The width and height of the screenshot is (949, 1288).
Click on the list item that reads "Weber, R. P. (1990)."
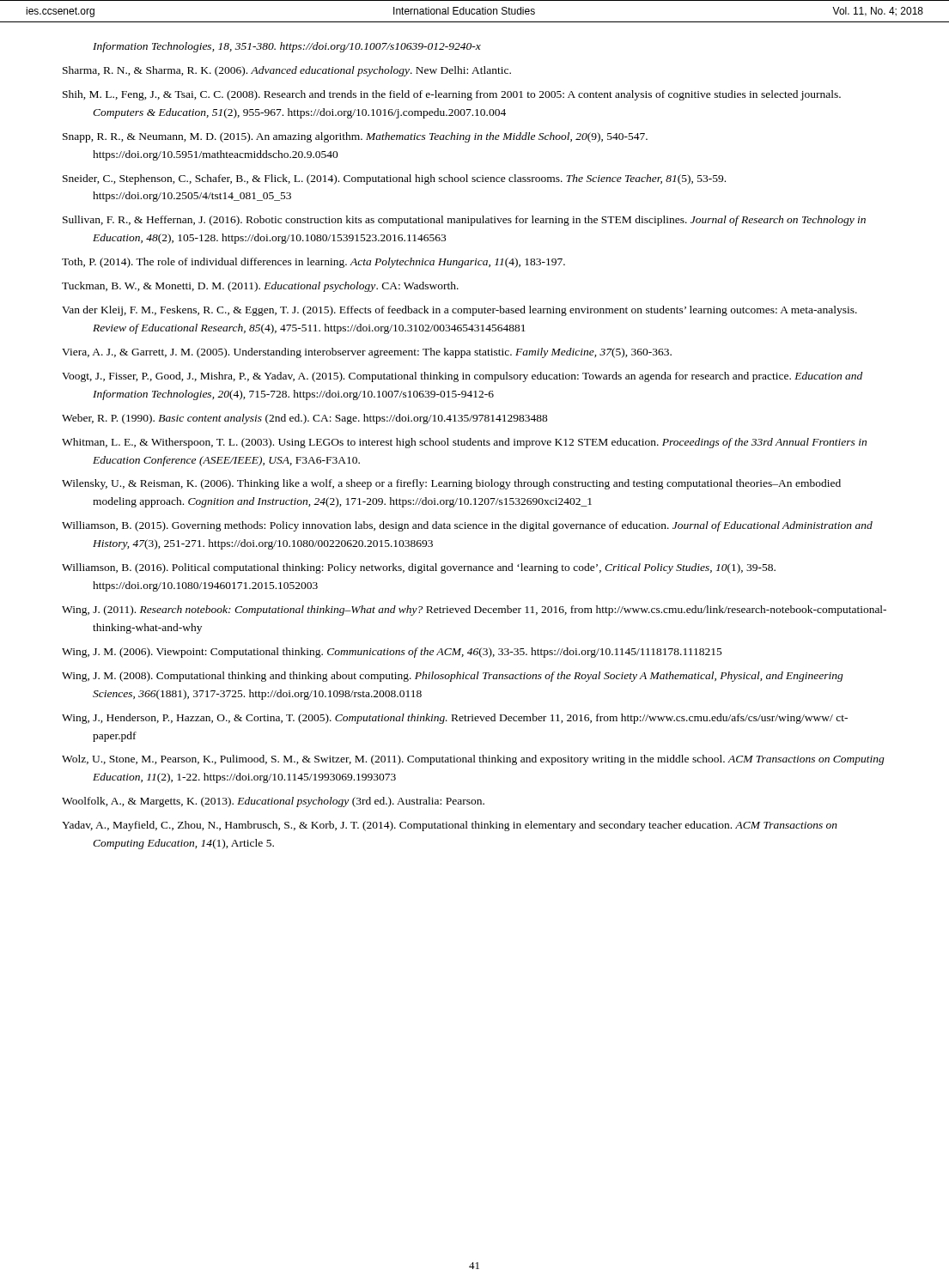tap(305, 417)
